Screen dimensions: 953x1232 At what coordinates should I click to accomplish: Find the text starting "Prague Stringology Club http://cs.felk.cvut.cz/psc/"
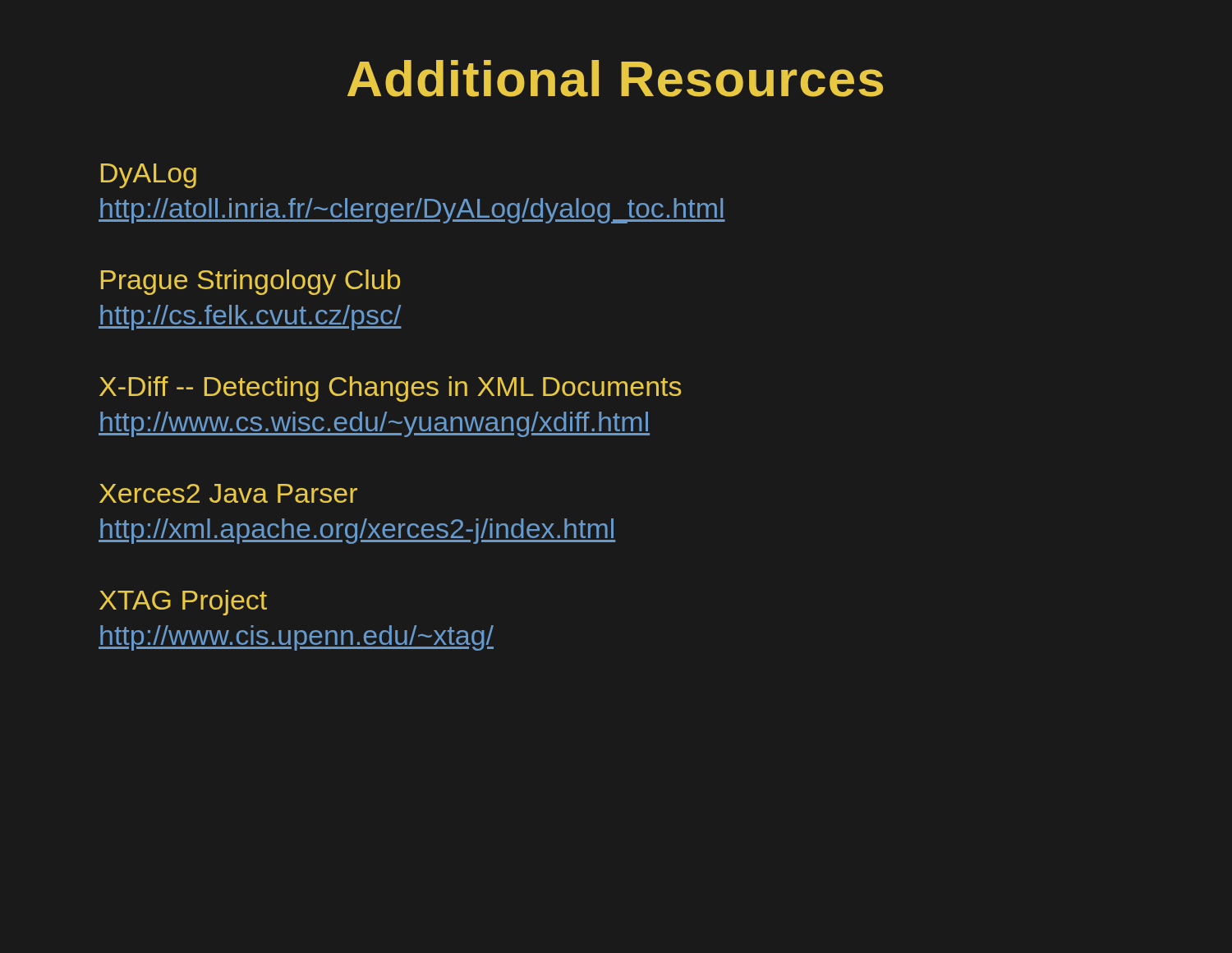[251, 282]
